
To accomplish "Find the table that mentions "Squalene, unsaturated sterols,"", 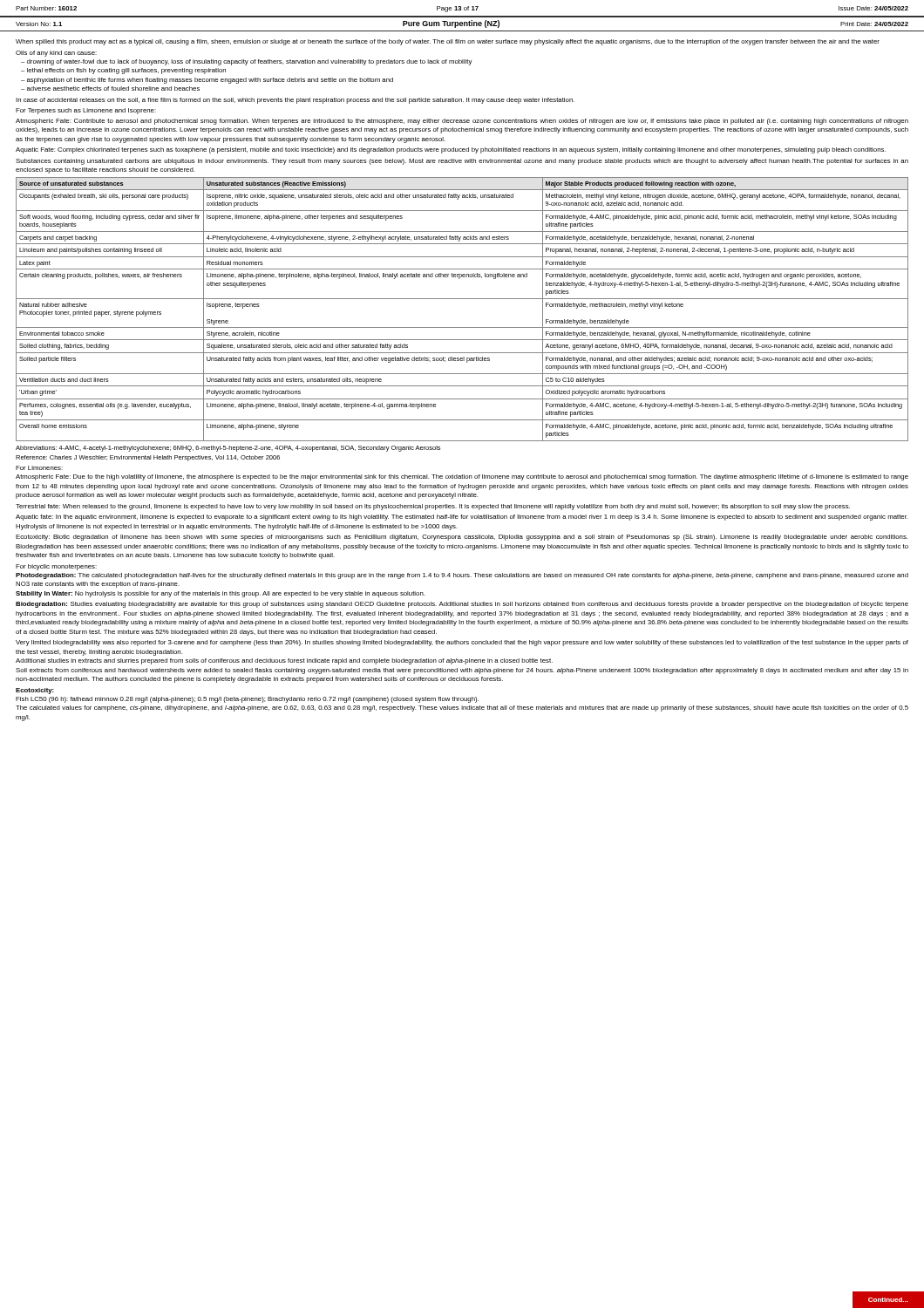I will 462,309.
